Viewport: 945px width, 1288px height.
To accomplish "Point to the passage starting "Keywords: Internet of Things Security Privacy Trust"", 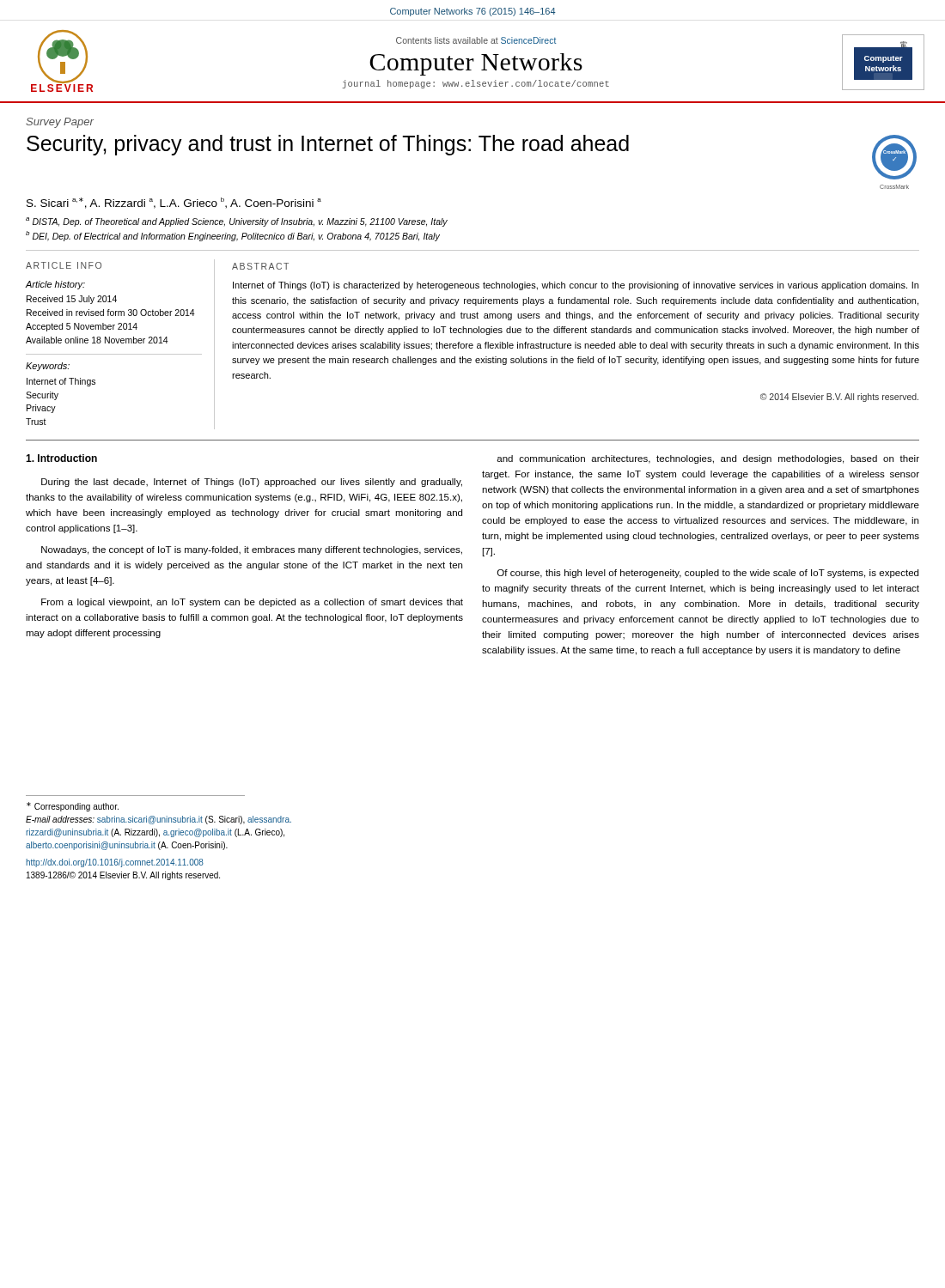I will pos(48,367).
